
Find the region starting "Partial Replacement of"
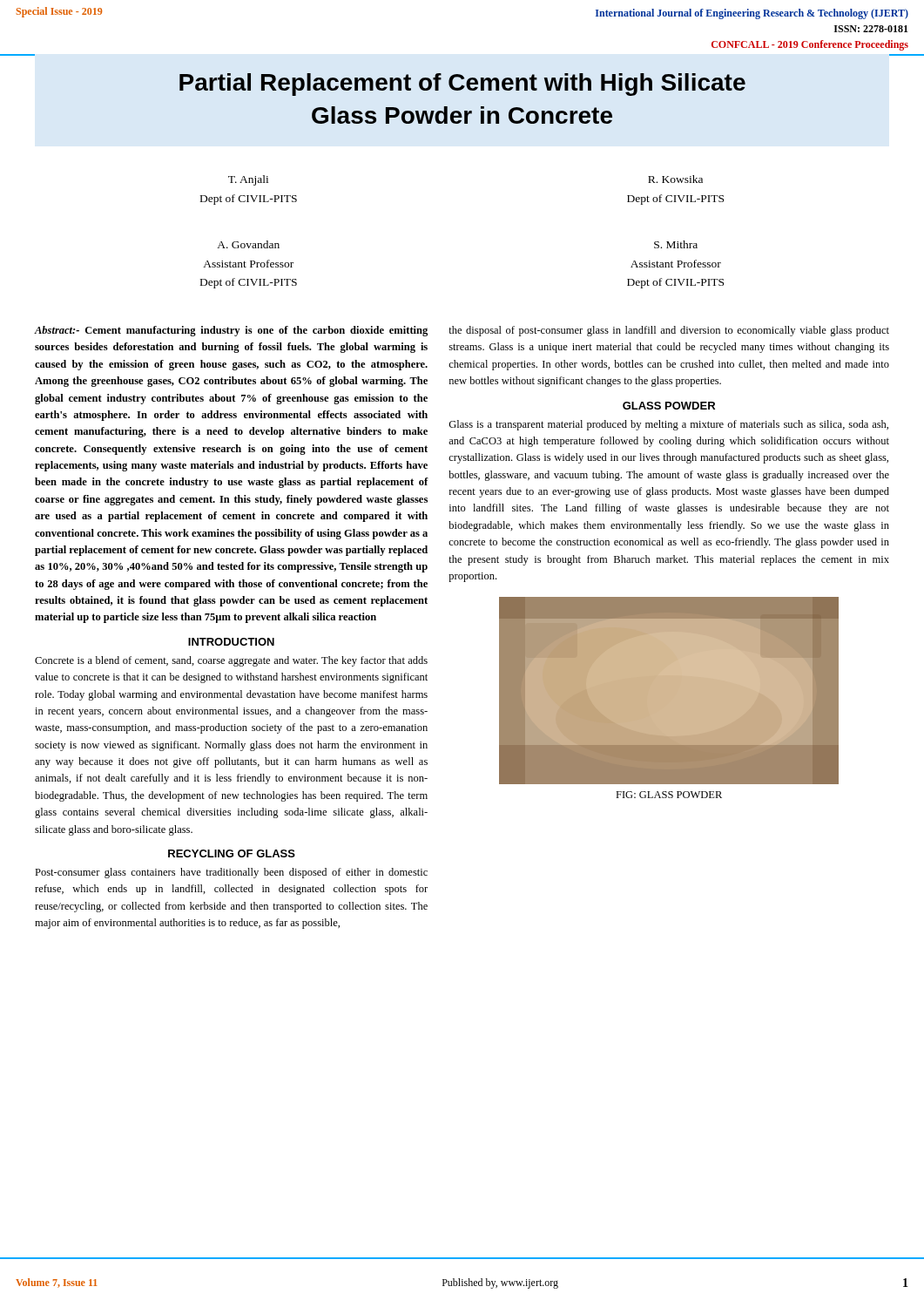[x=462, y=99]
